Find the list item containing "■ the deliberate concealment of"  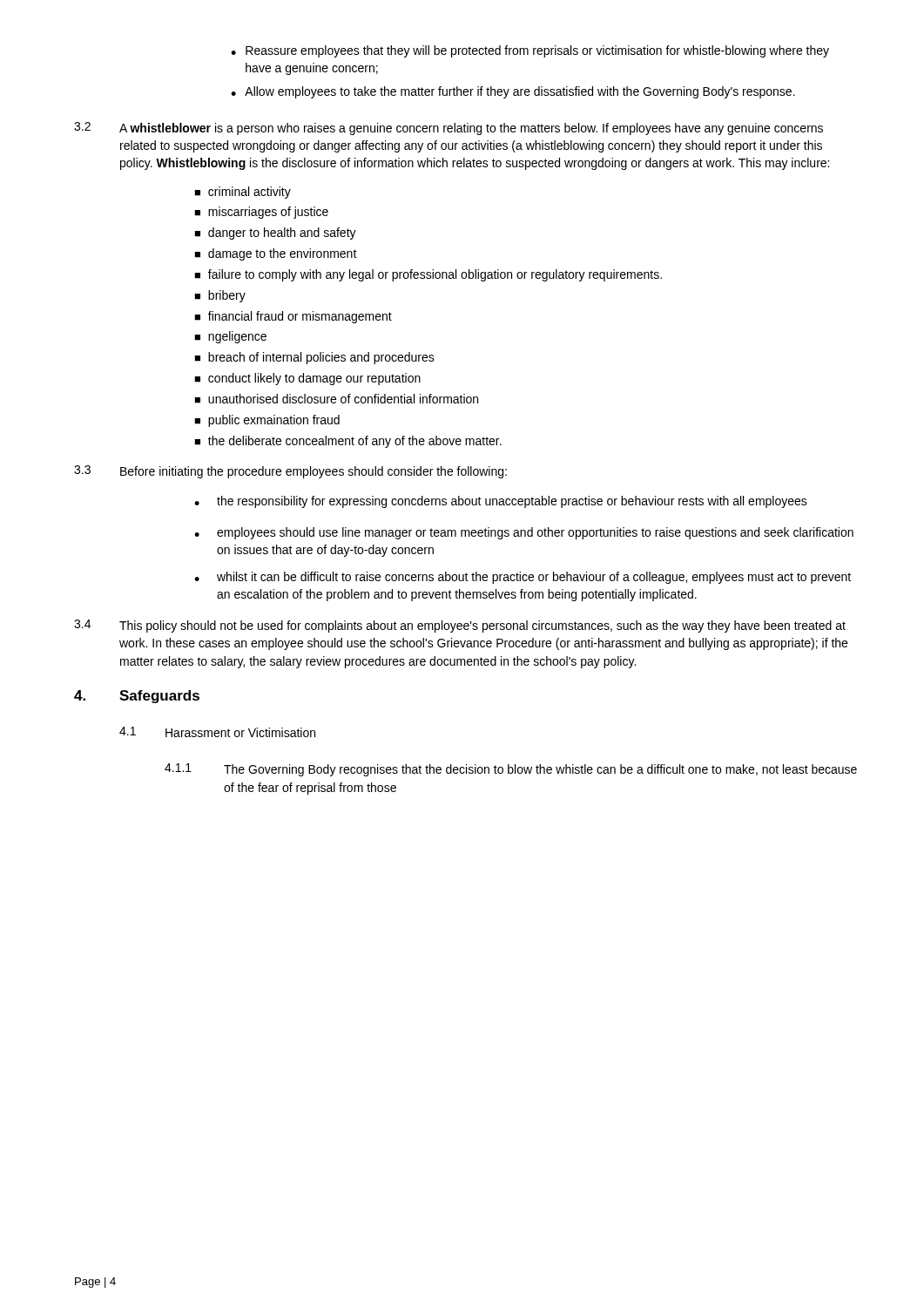(348, 441)
